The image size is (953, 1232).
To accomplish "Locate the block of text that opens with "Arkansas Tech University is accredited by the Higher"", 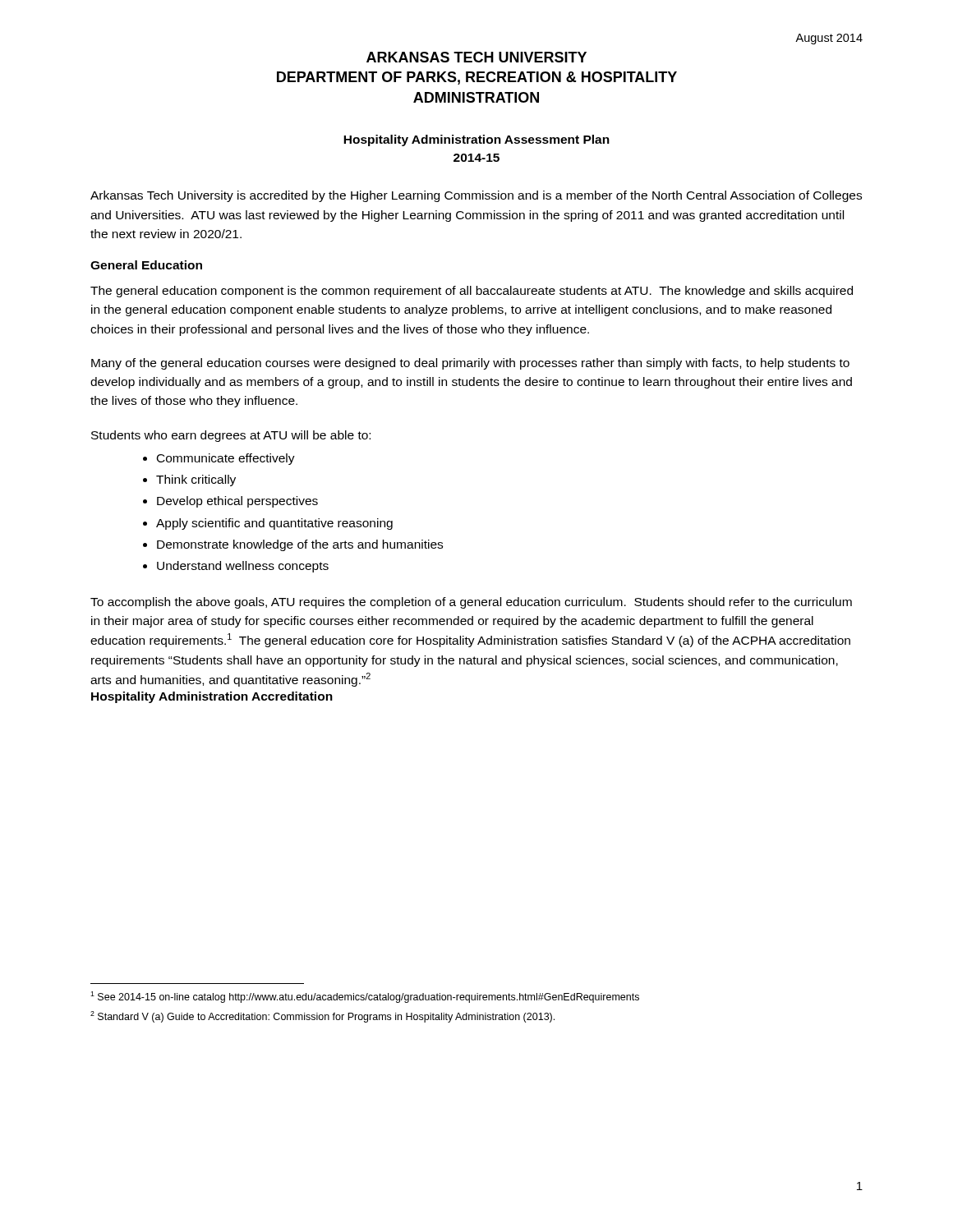I will click(476, 214).
